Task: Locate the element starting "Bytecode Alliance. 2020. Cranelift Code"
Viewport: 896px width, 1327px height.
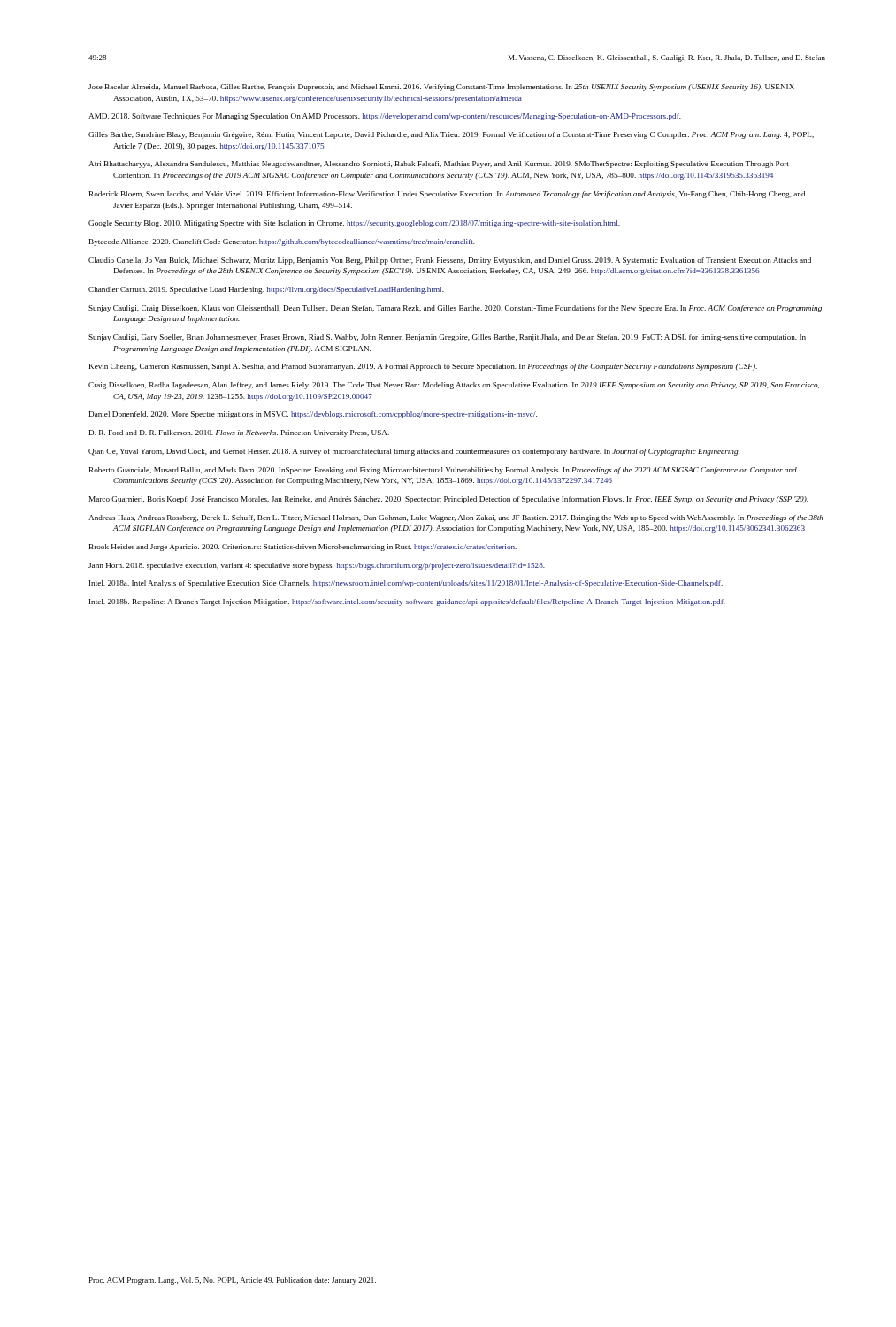Action: 282,241
